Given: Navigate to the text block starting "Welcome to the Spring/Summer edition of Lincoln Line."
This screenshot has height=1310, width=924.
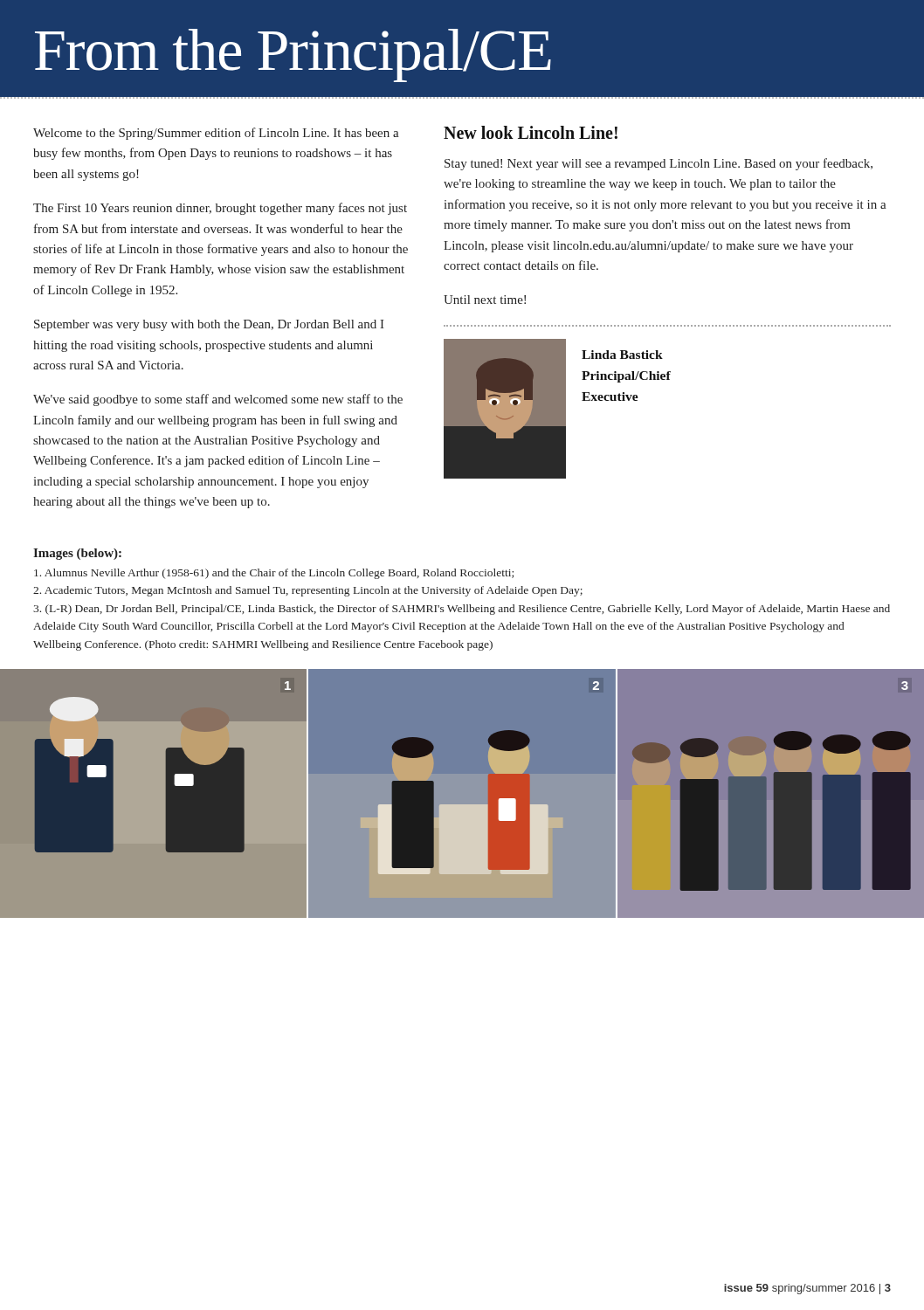Looking at the screenshot, I should pos(221,318).
